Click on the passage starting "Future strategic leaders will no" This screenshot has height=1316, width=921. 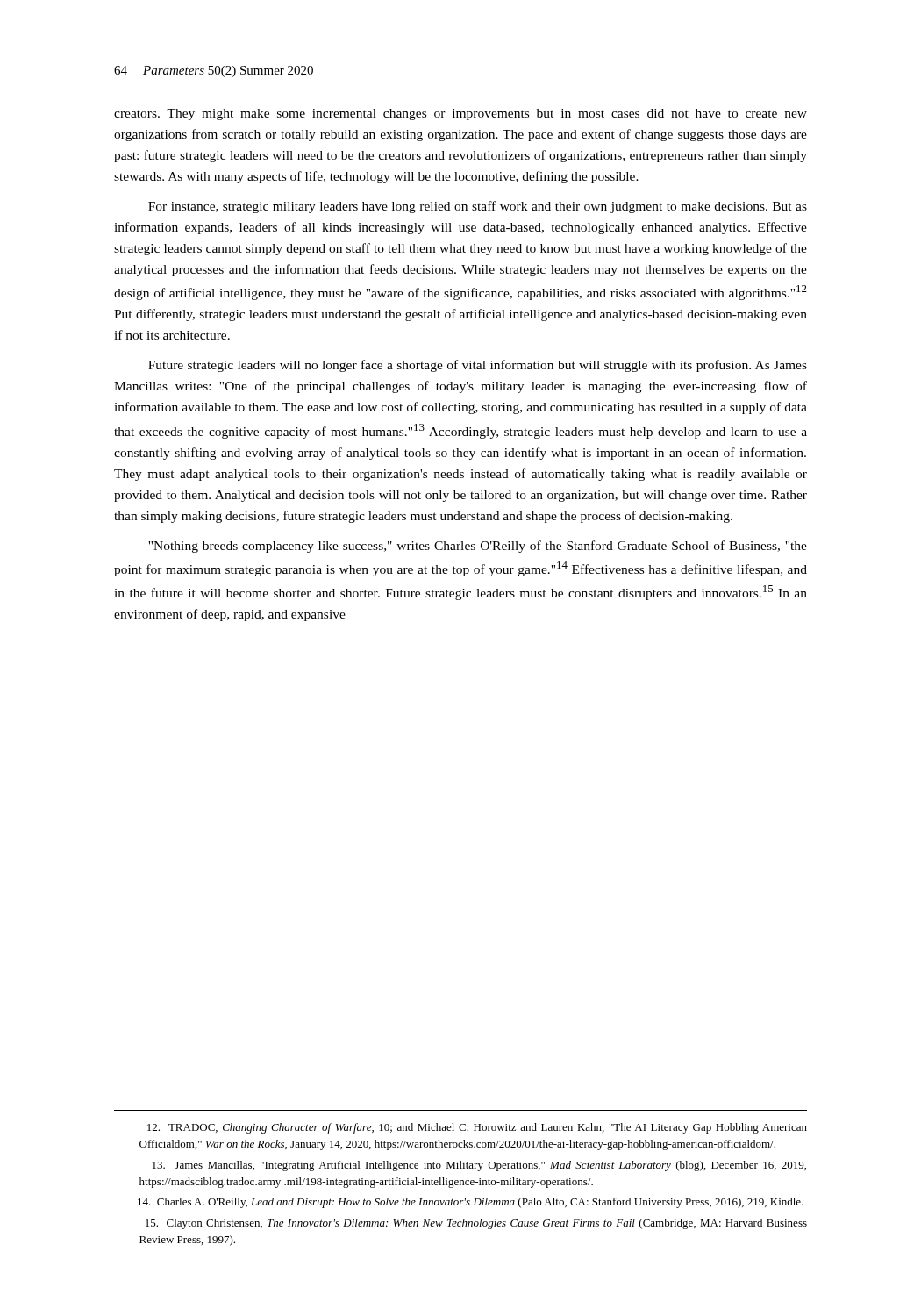pos(460,440)
